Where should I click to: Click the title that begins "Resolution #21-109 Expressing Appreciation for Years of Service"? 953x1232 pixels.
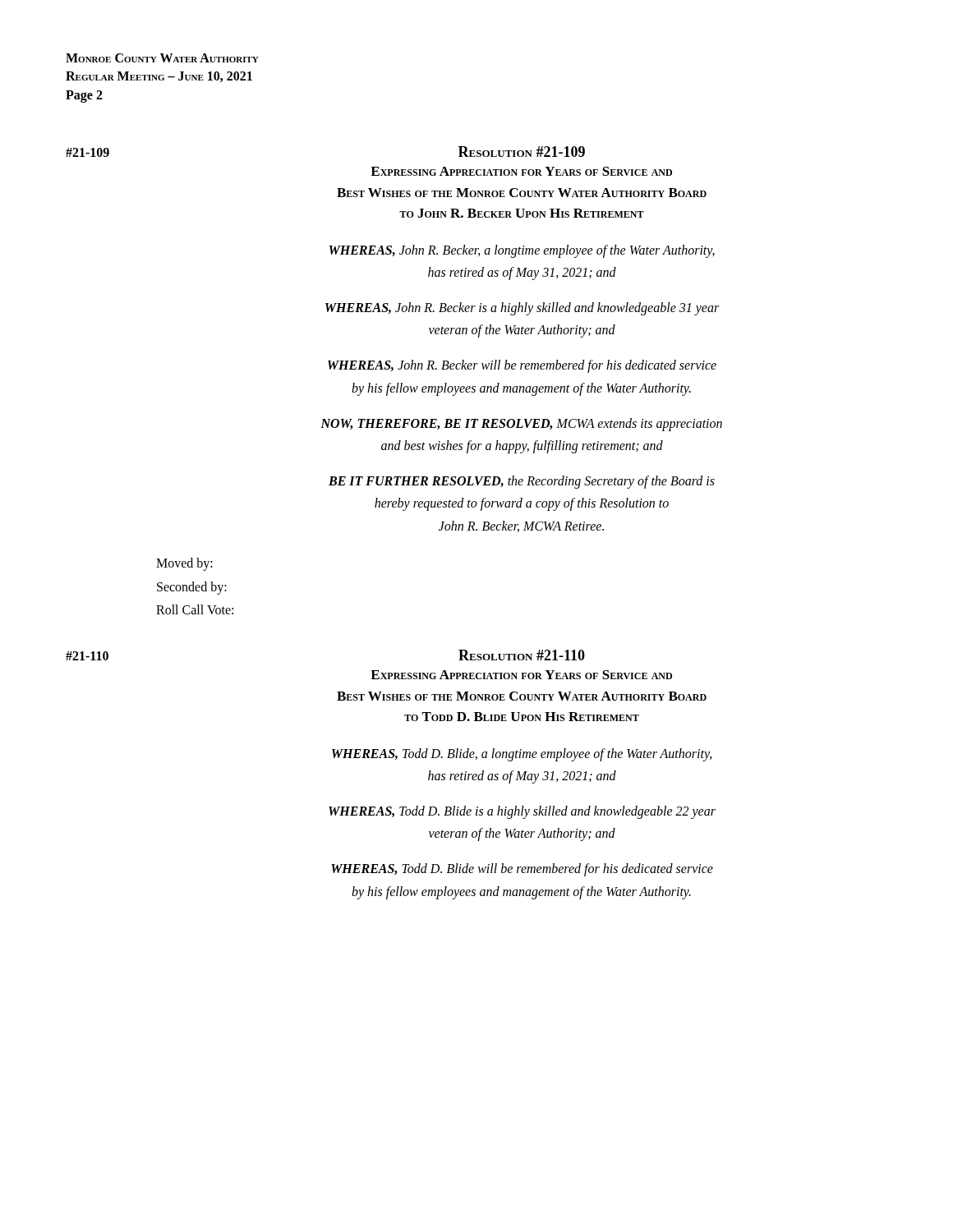pyautogui.click(x=522, y=184)
